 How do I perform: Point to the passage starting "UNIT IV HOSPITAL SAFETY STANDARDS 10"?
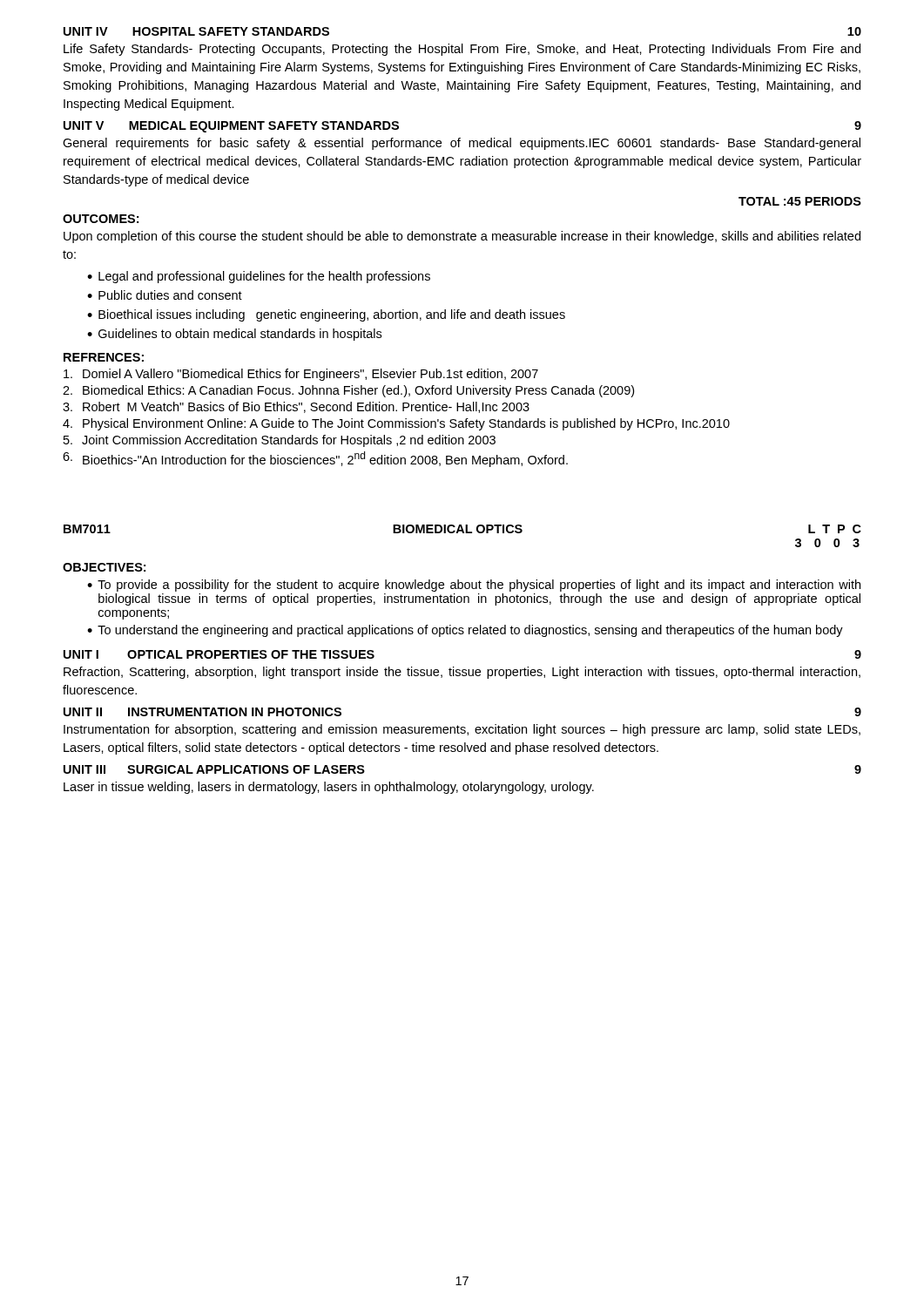[88, 31]
